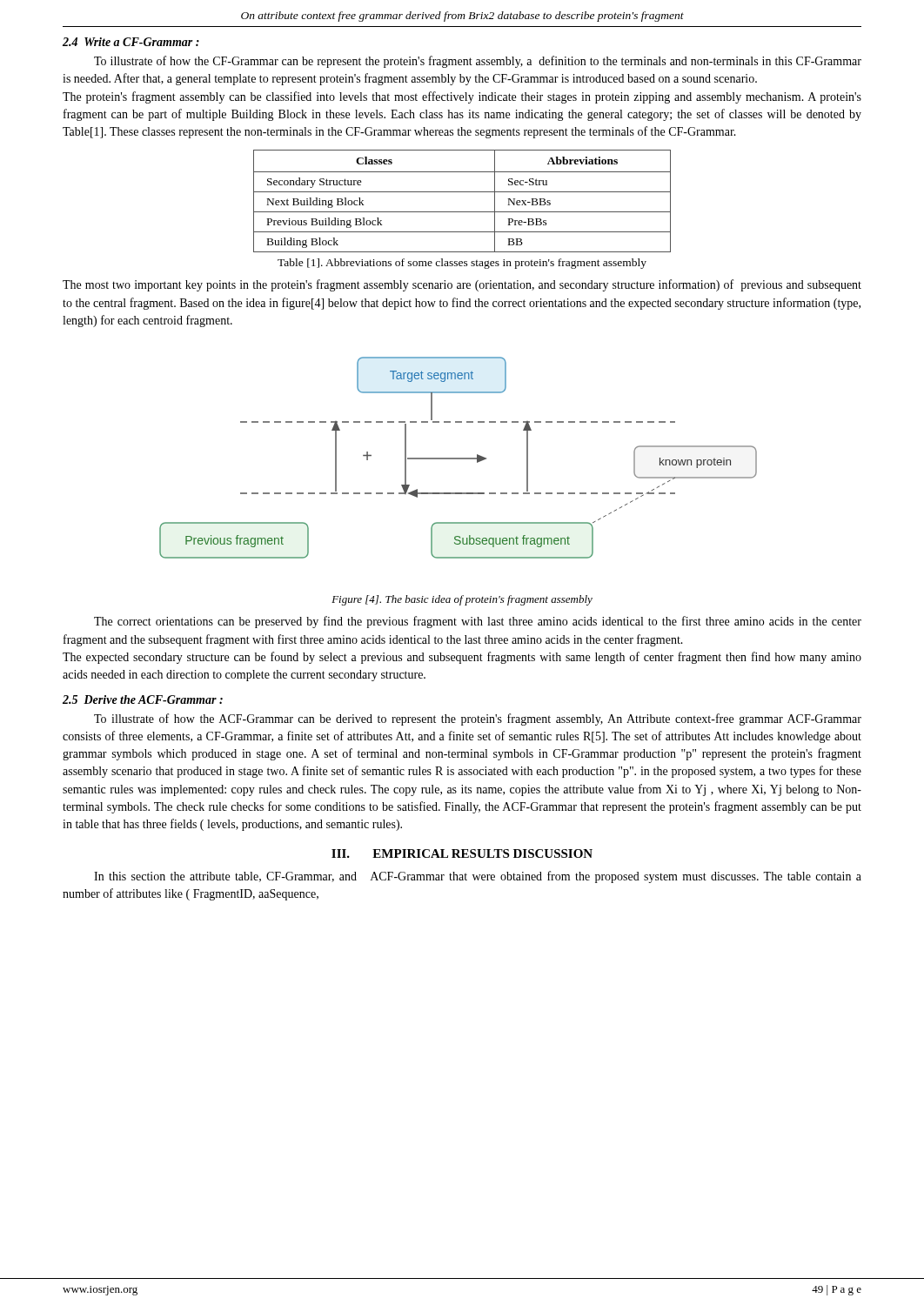Find a table
The height and width of the screenshot is (1305, 924).
(462, 201)
